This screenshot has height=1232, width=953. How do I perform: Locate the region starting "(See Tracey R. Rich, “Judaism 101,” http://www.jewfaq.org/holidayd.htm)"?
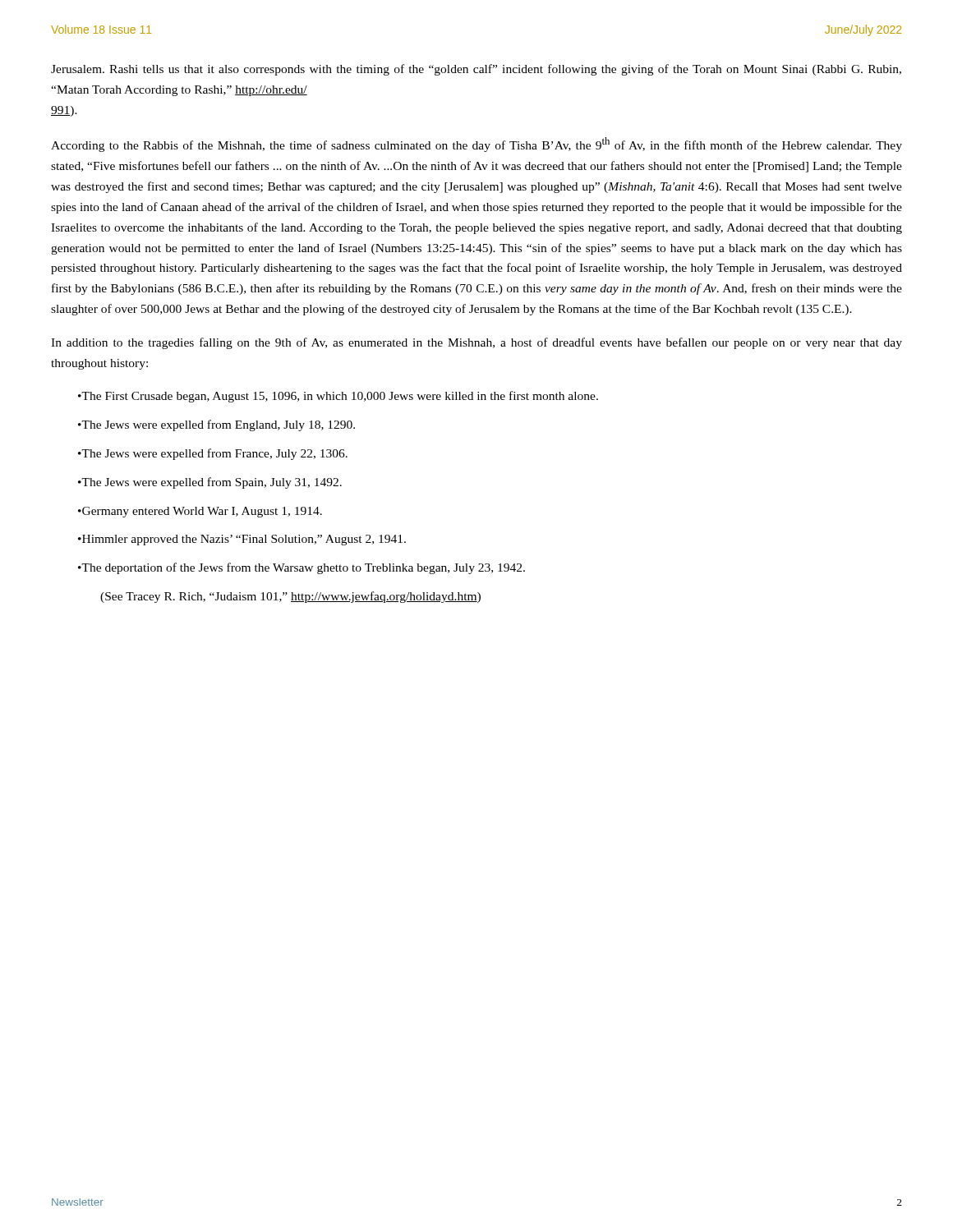tap(291, 596)
